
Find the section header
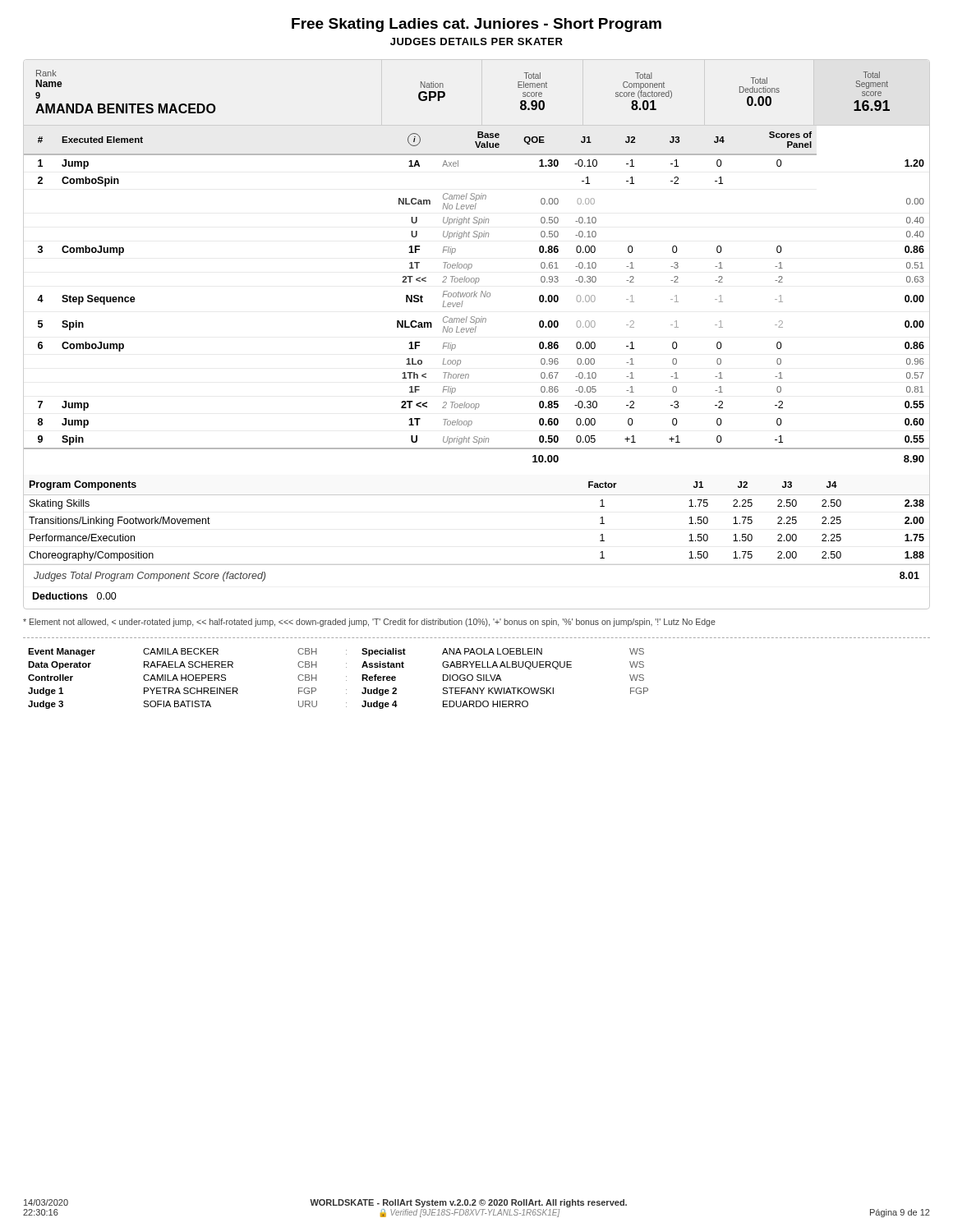tap(476, 42)
